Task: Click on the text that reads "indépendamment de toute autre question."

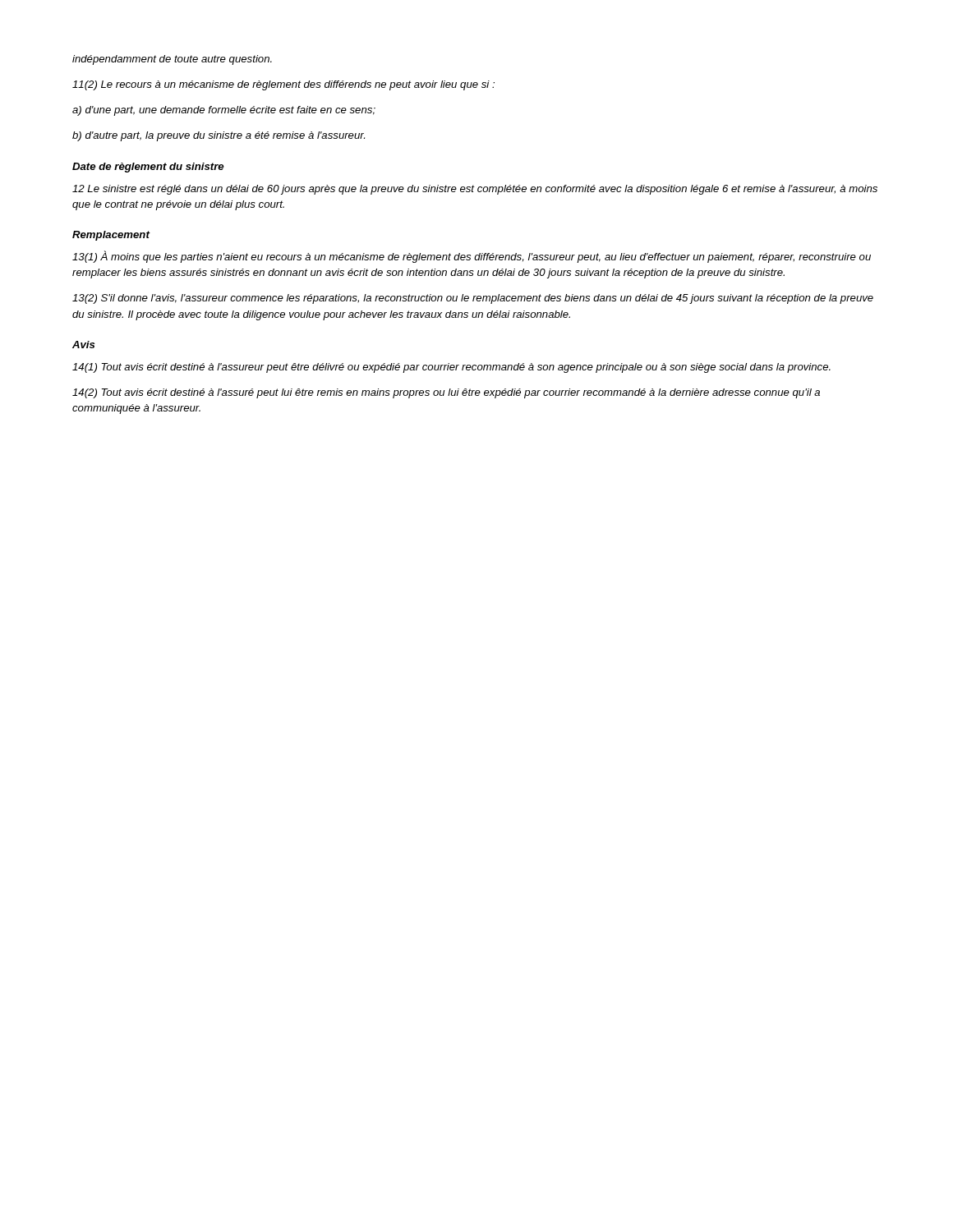Action: point(173,59)
